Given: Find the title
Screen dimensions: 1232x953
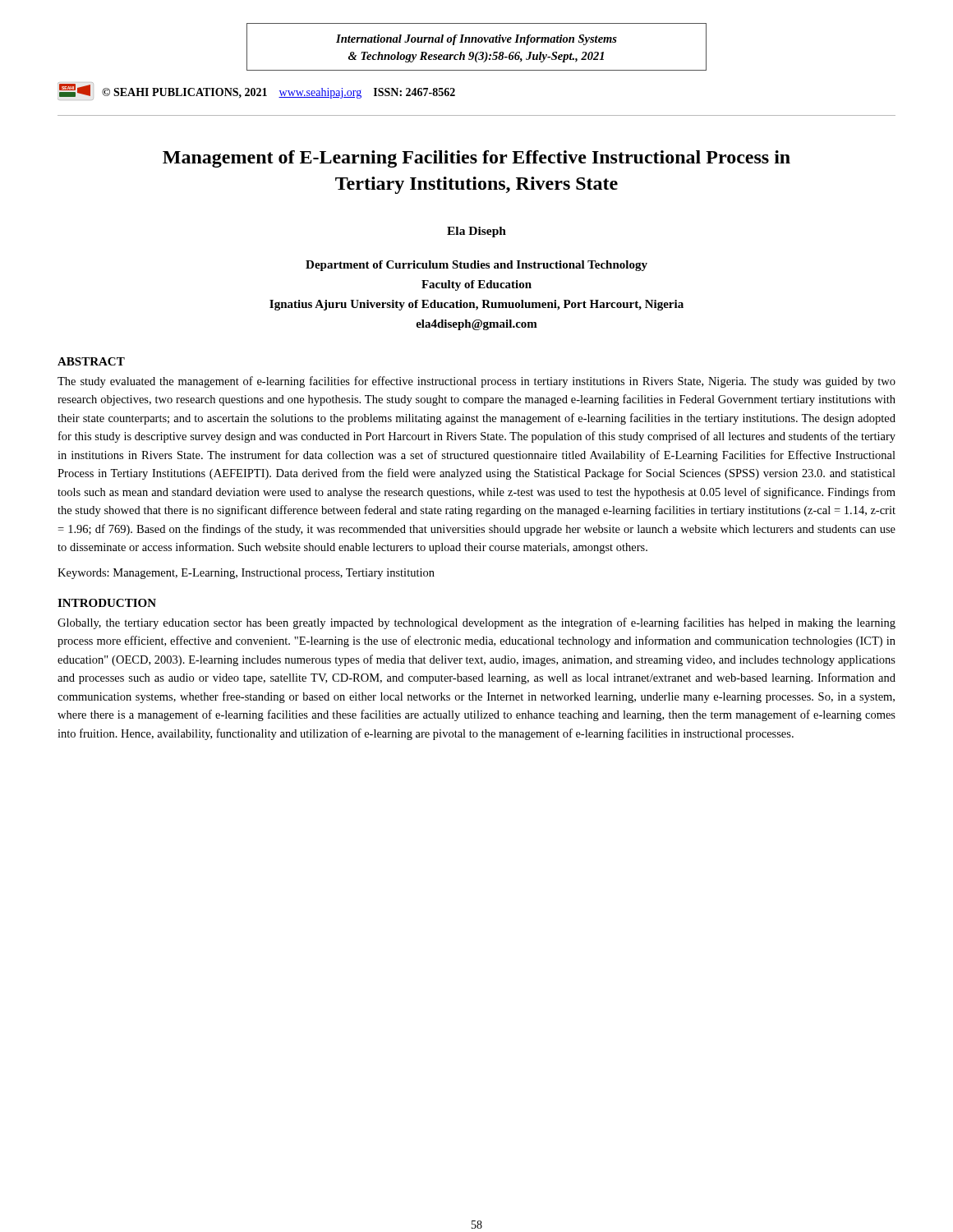Looking at the screenshot, I should click(476, 170).
